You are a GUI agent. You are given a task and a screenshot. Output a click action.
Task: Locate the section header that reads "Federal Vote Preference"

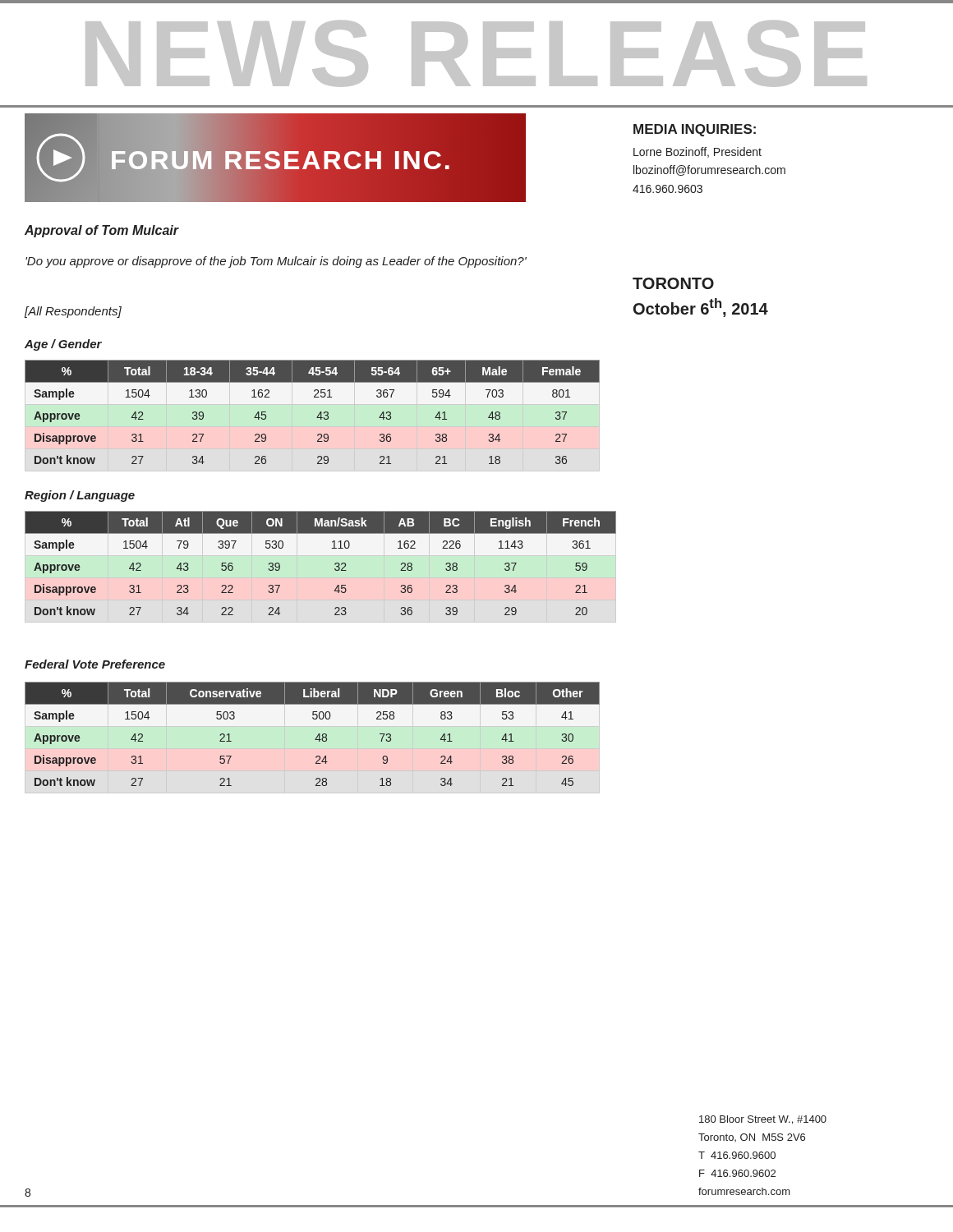tap(95, 664)
